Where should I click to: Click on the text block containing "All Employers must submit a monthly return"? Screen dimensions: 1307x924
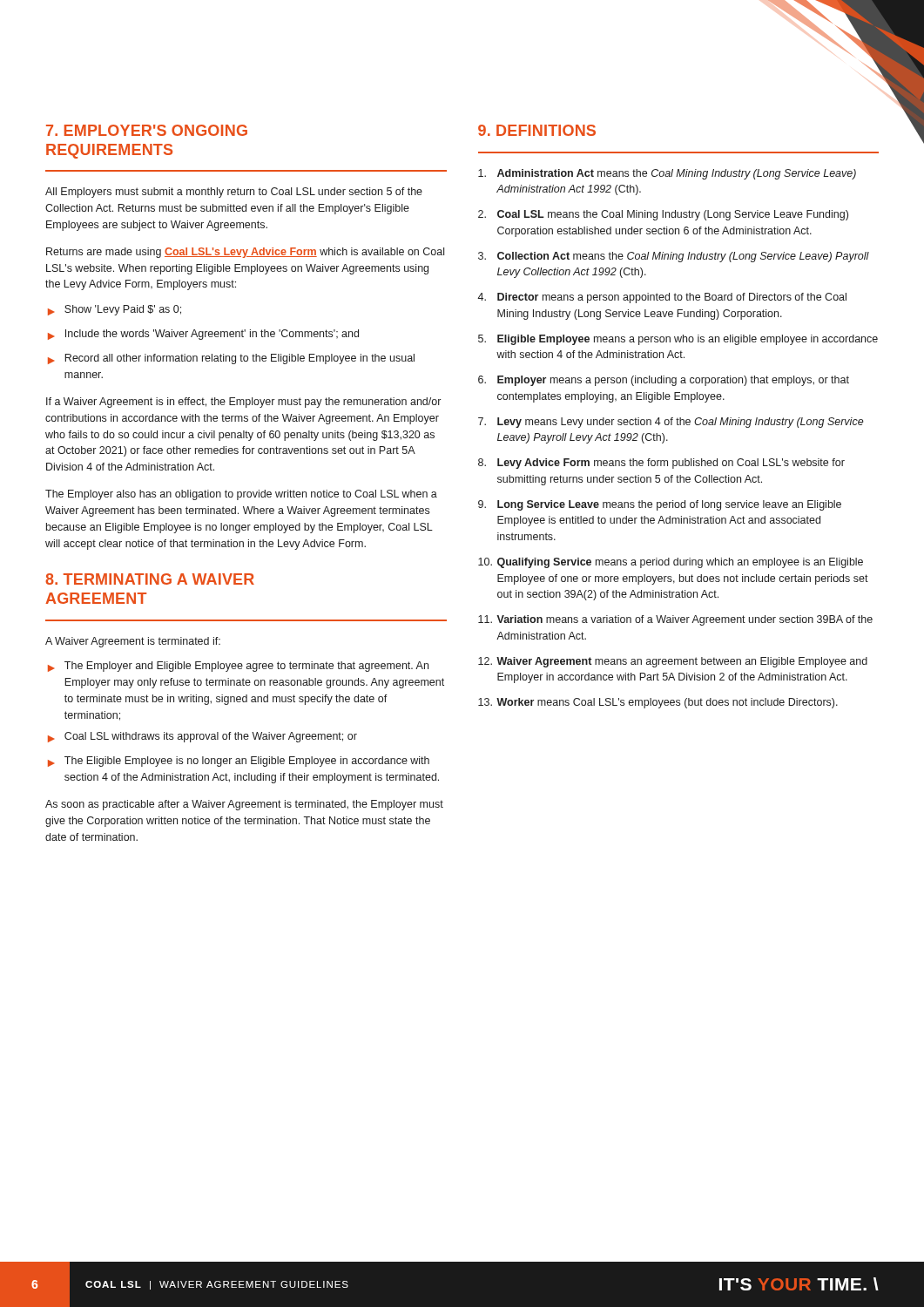point(246,209)
